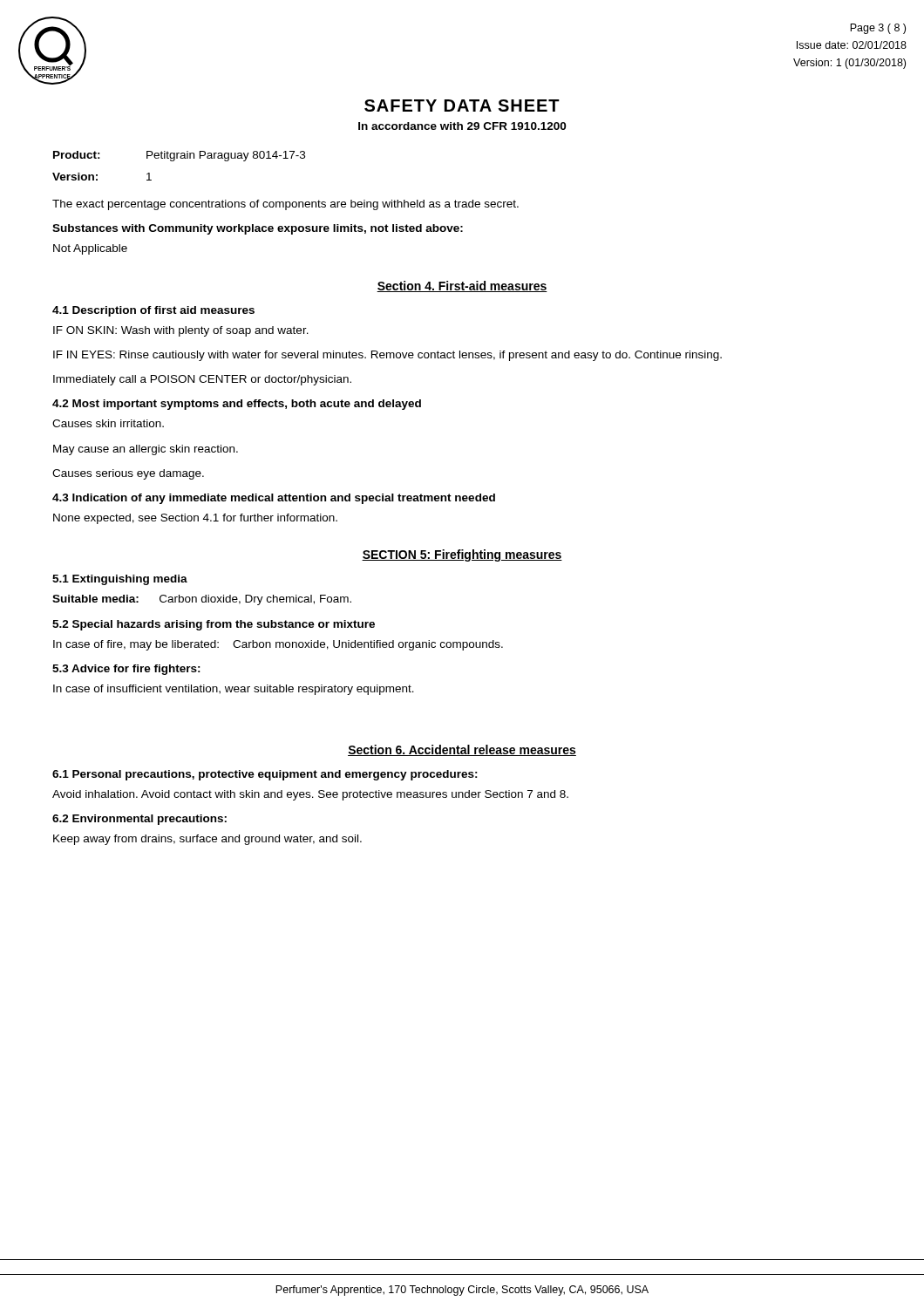The image size is (924, 1308).
Task: Select the region starting "Avoid inhalation. Avoid"
Action: (311, 794)
